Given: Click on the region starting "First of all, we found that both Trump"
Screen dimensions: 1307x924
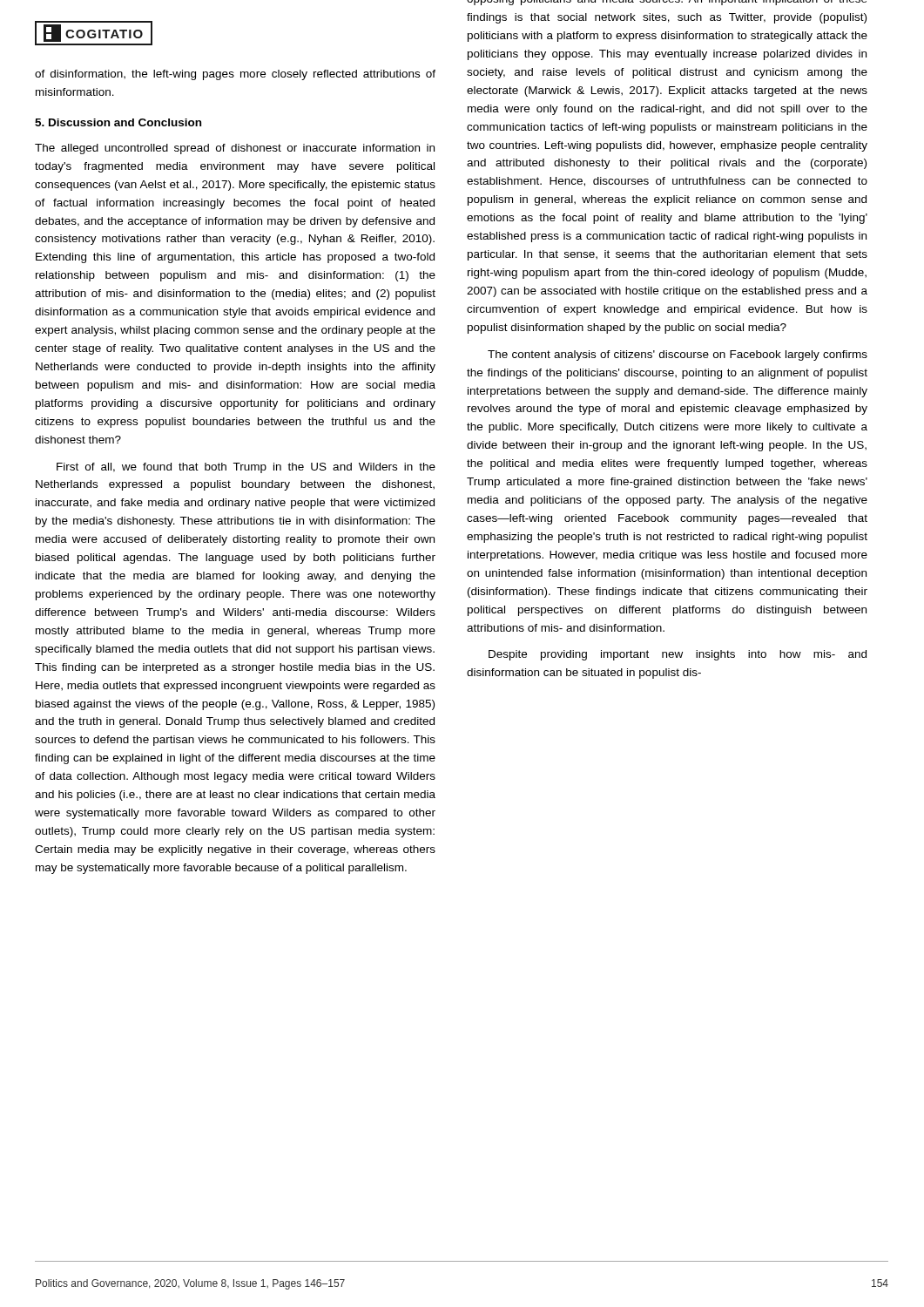Looking at the screenshot, I should click(x=235, y=667).
